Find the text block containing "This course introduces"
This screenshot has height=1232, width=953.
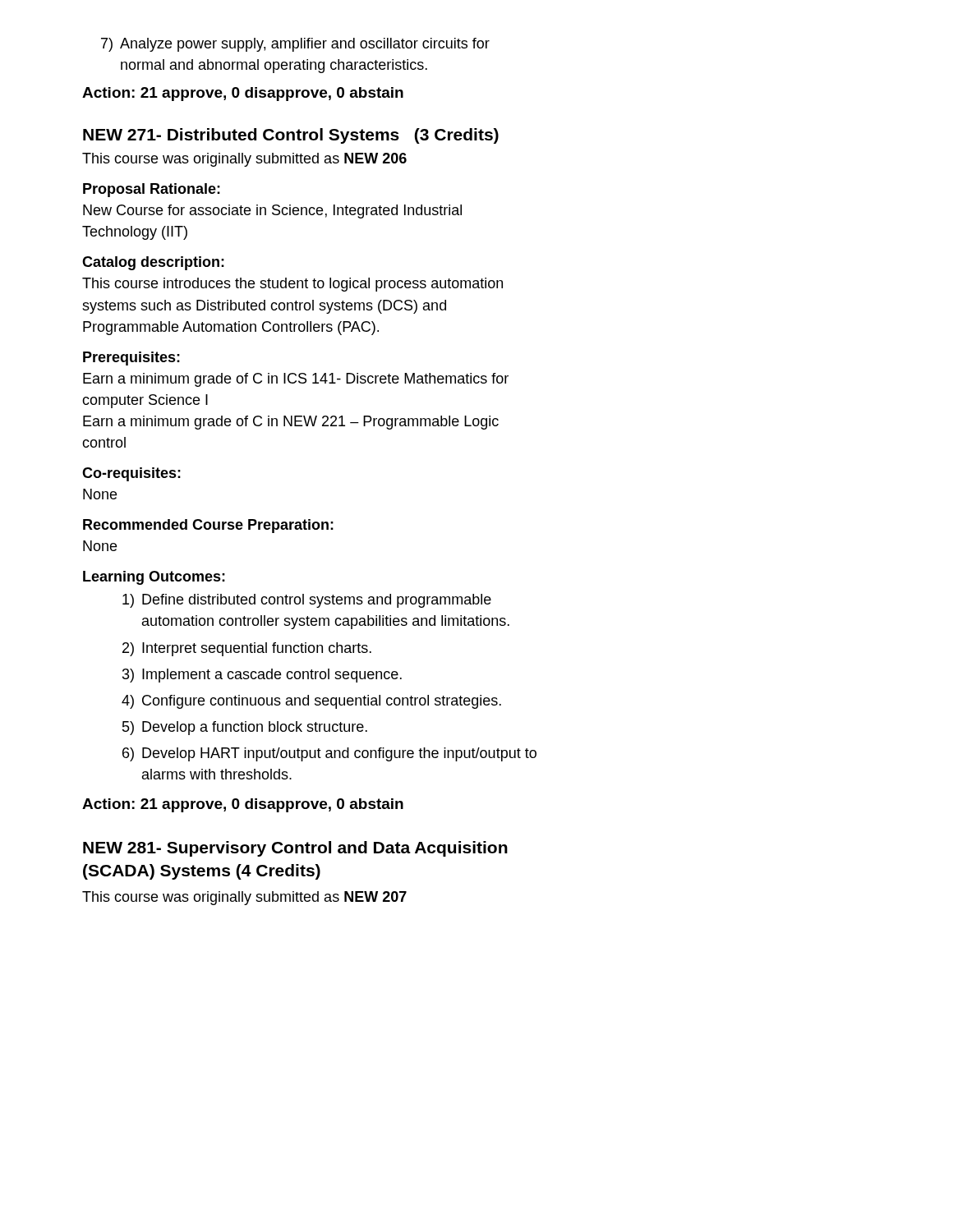pos(293,305)
